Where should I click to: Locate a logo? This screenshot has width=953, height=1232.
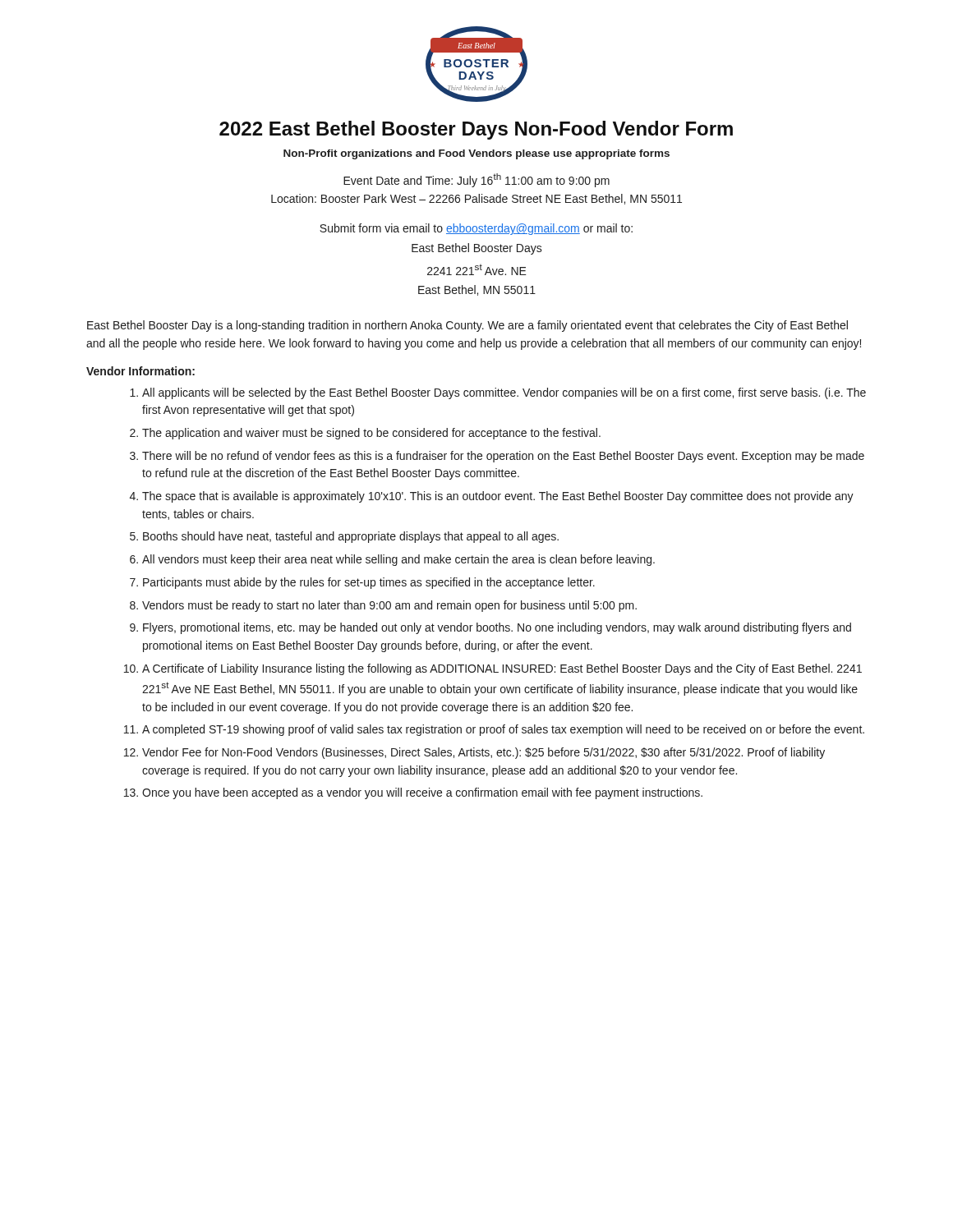(476, 67)
